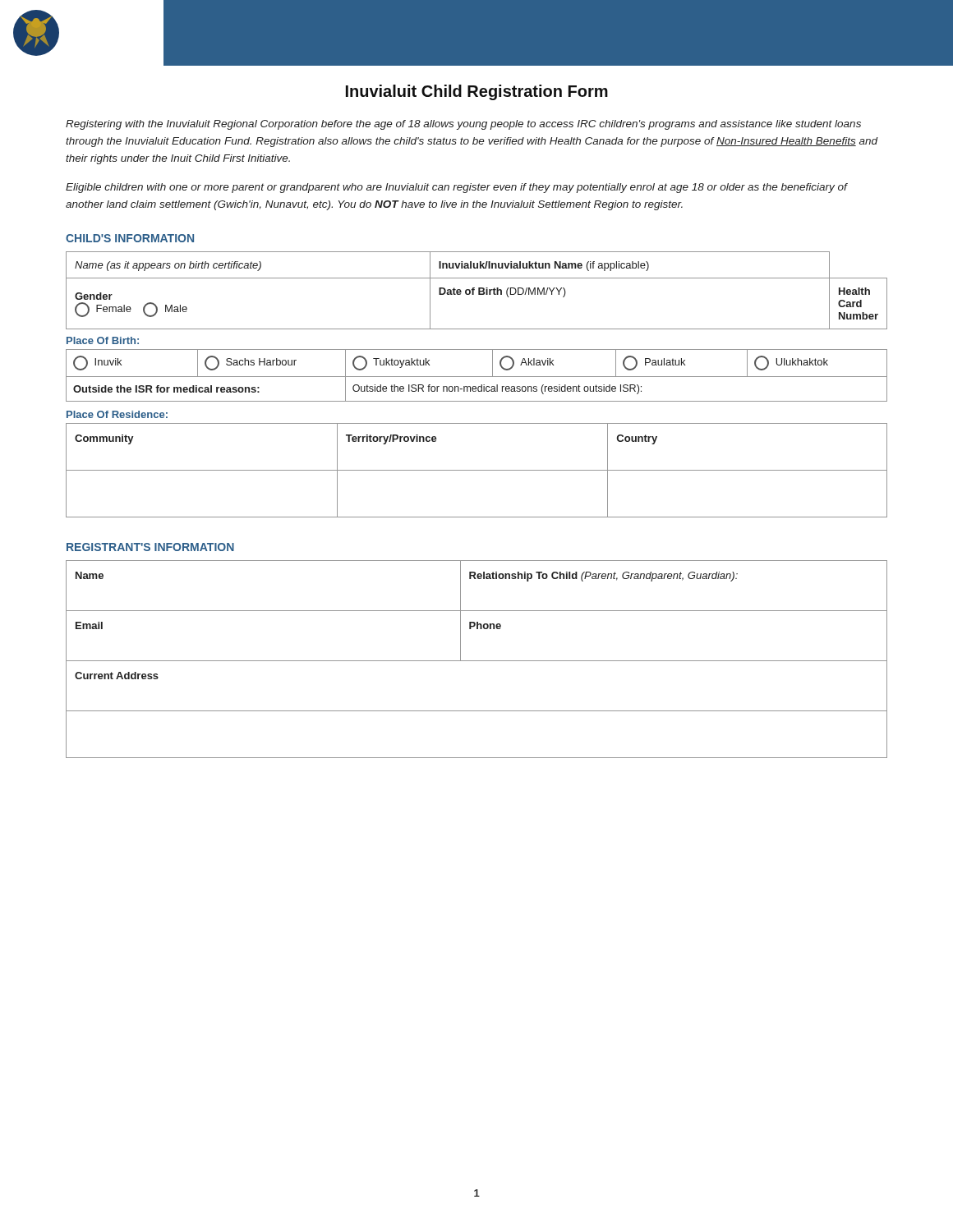The height and width of the screenshot is (1232, 953).
Task: Select the text block containing "Eligible children with one"
Action: pos(456,195)
